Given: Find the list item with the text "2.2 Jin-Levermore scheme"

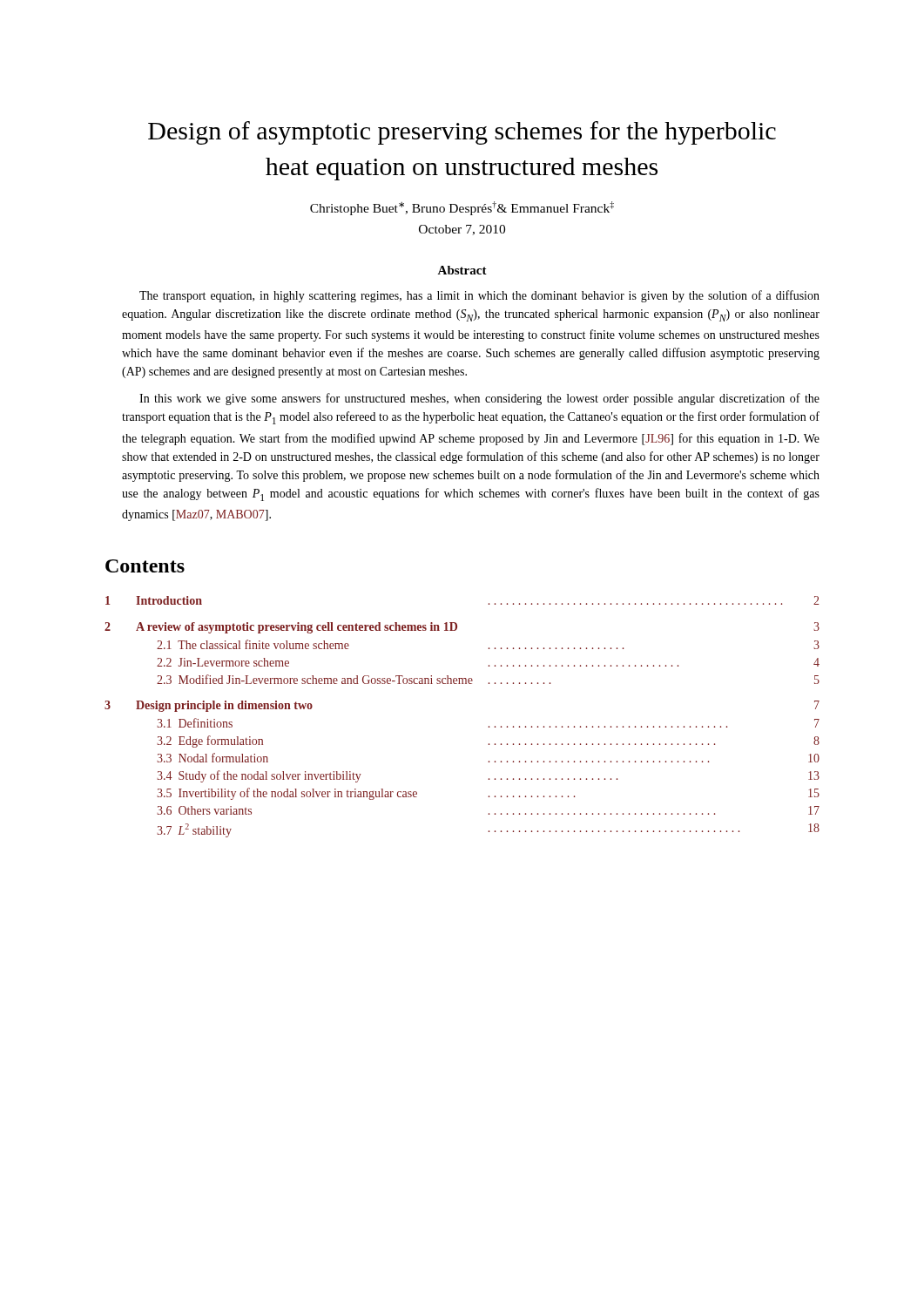Looking at the screenshot, I should point(488,662).
